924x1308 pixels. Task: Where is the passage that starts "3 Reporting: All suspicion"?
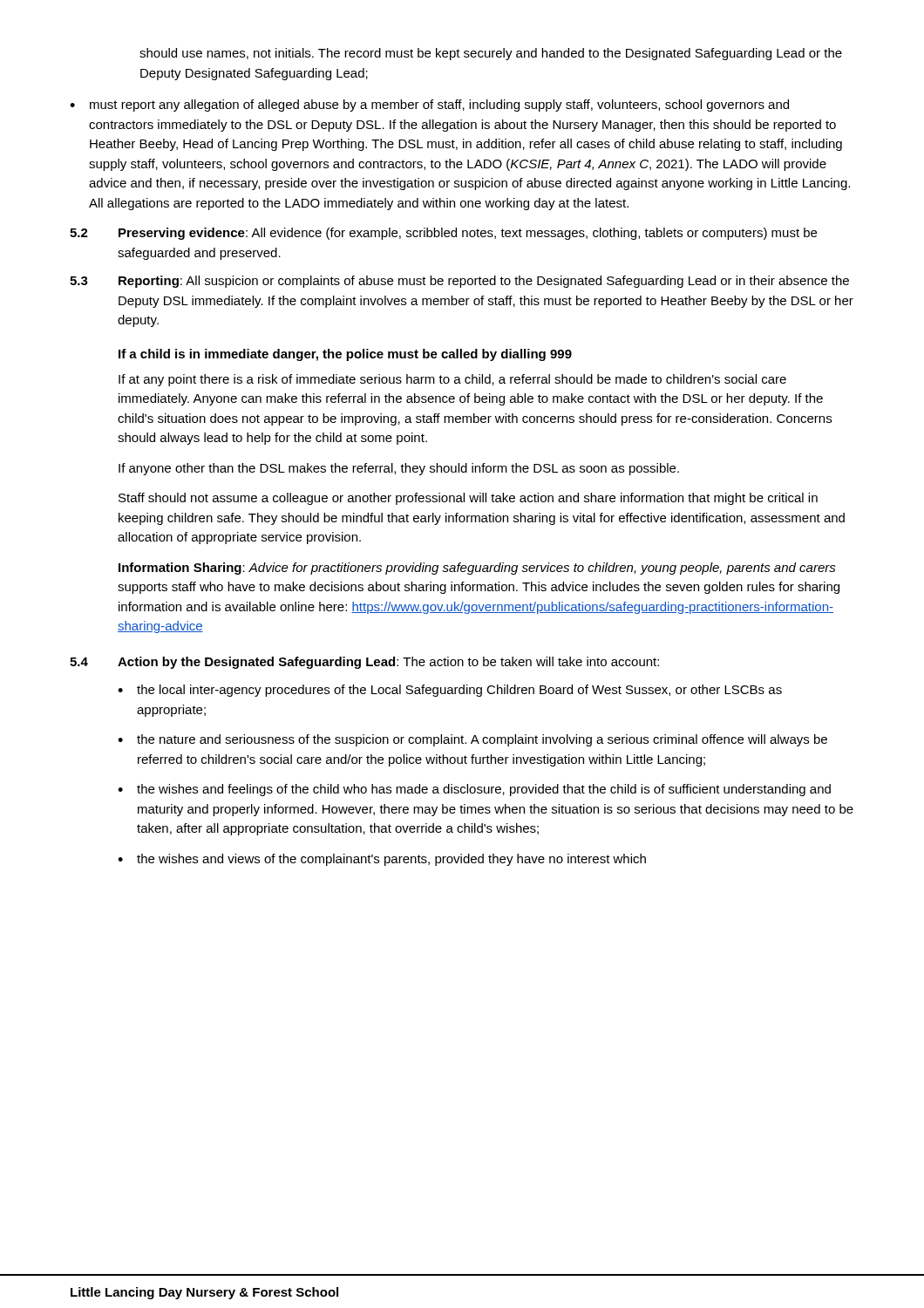tap(462, 301)
